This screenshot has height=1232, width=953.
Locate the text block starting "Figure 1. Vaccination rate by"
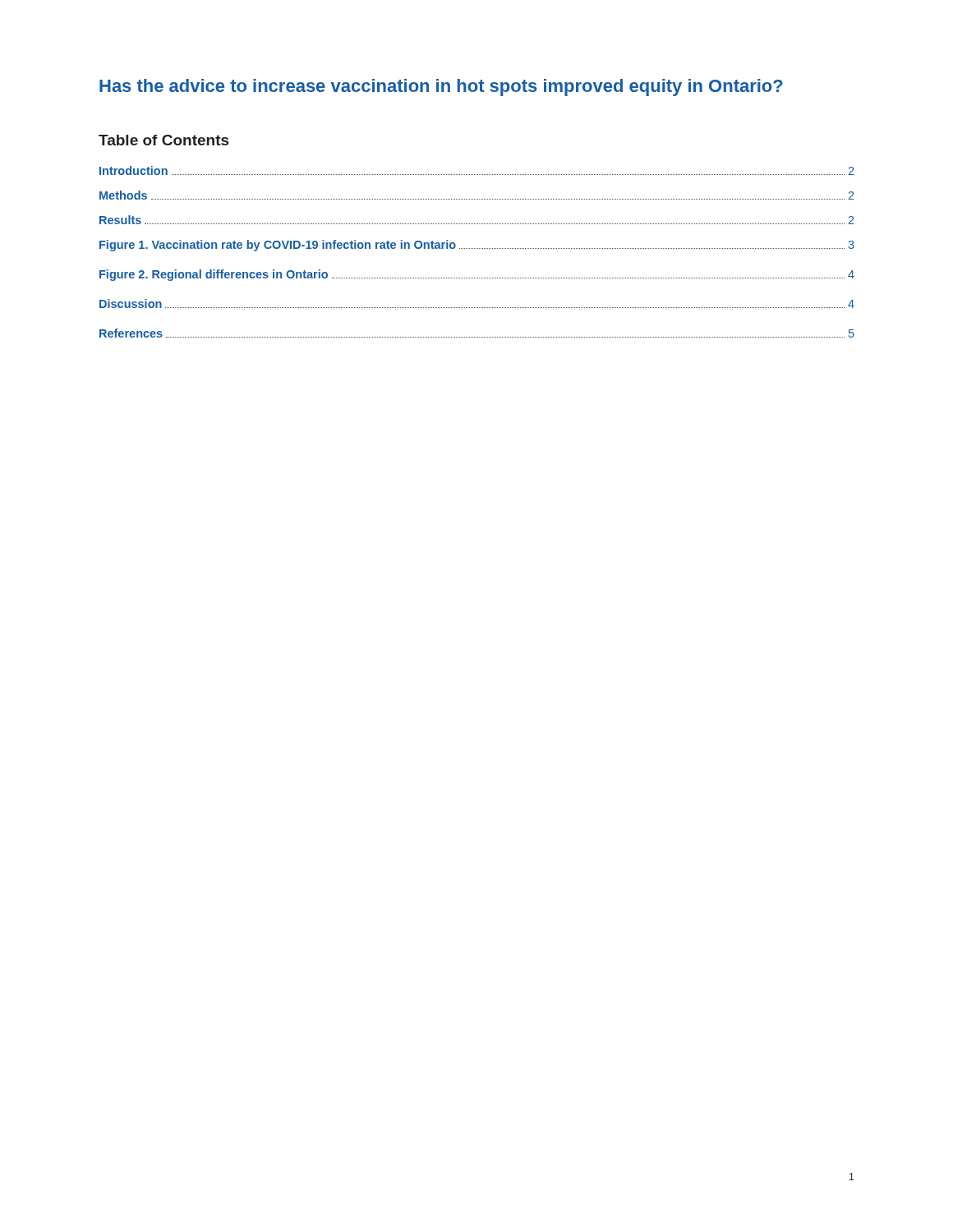tap(476, 244)
